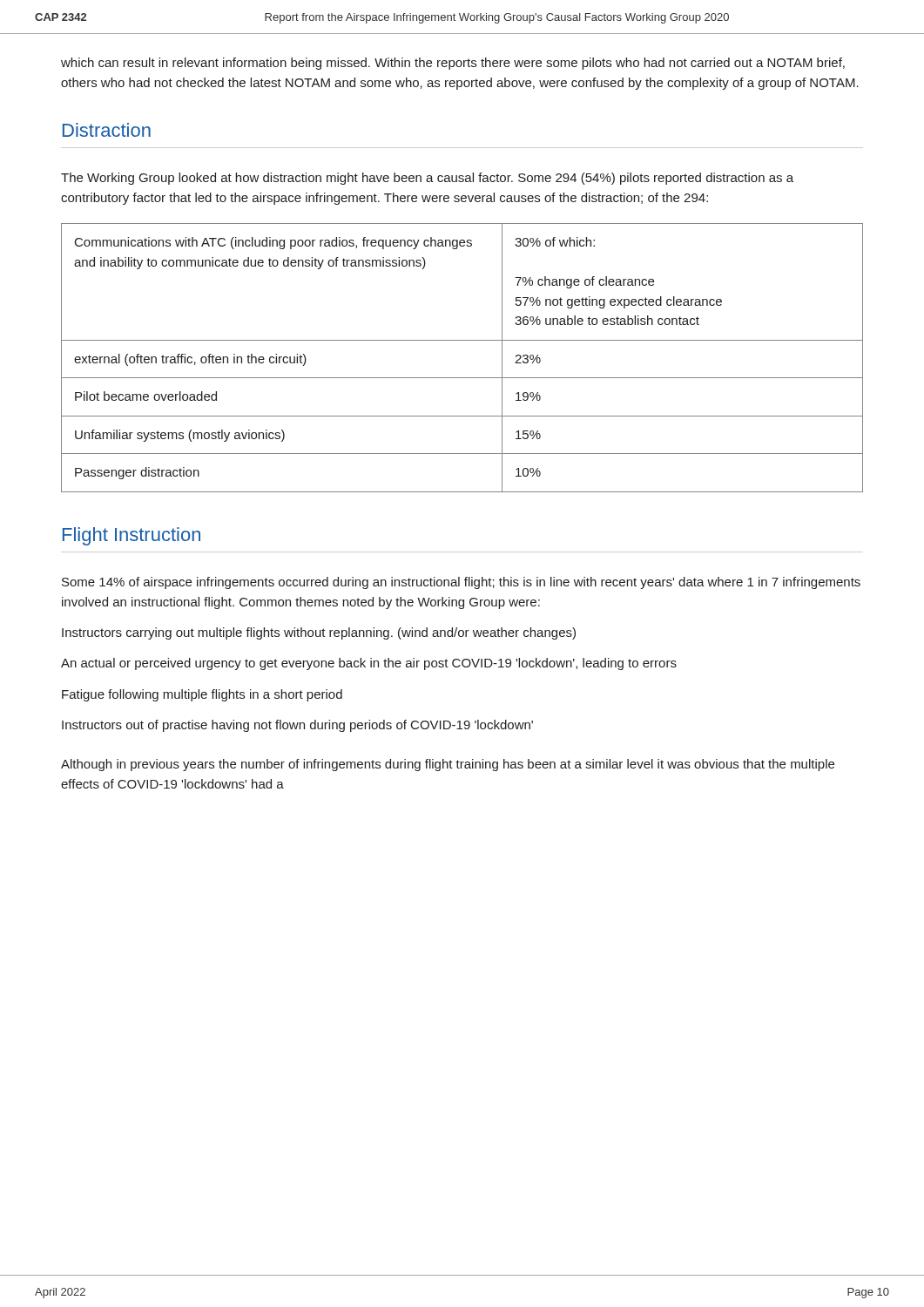Select the text starting "Instructors carrying out"
Image resolution: width=924 pixels, height=1307 pixels.
click(319, 632)
